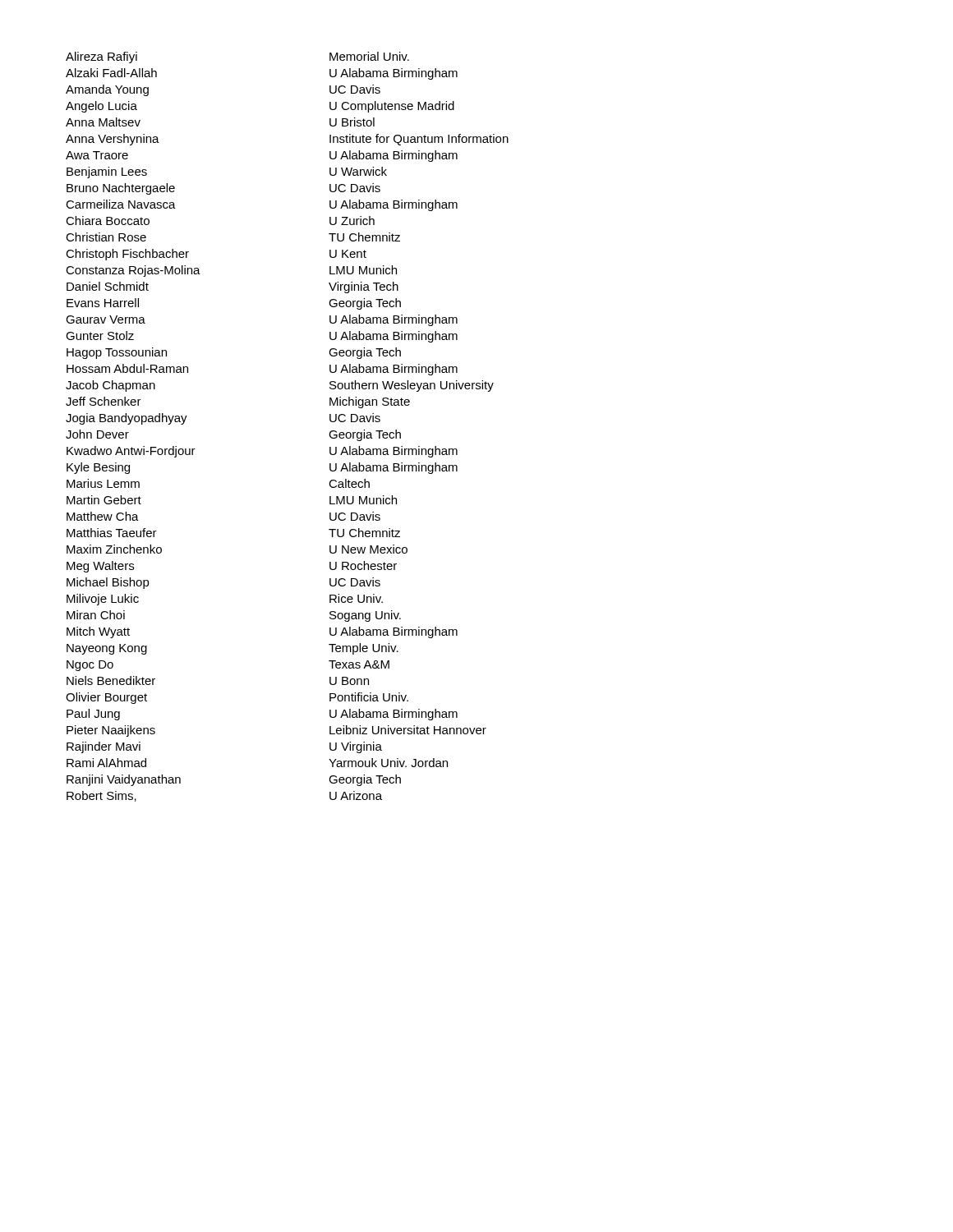Click on the list item that says "Nayeong Kong"
Viewport: 953px width, 1232px height.
[x=106, y=648]
